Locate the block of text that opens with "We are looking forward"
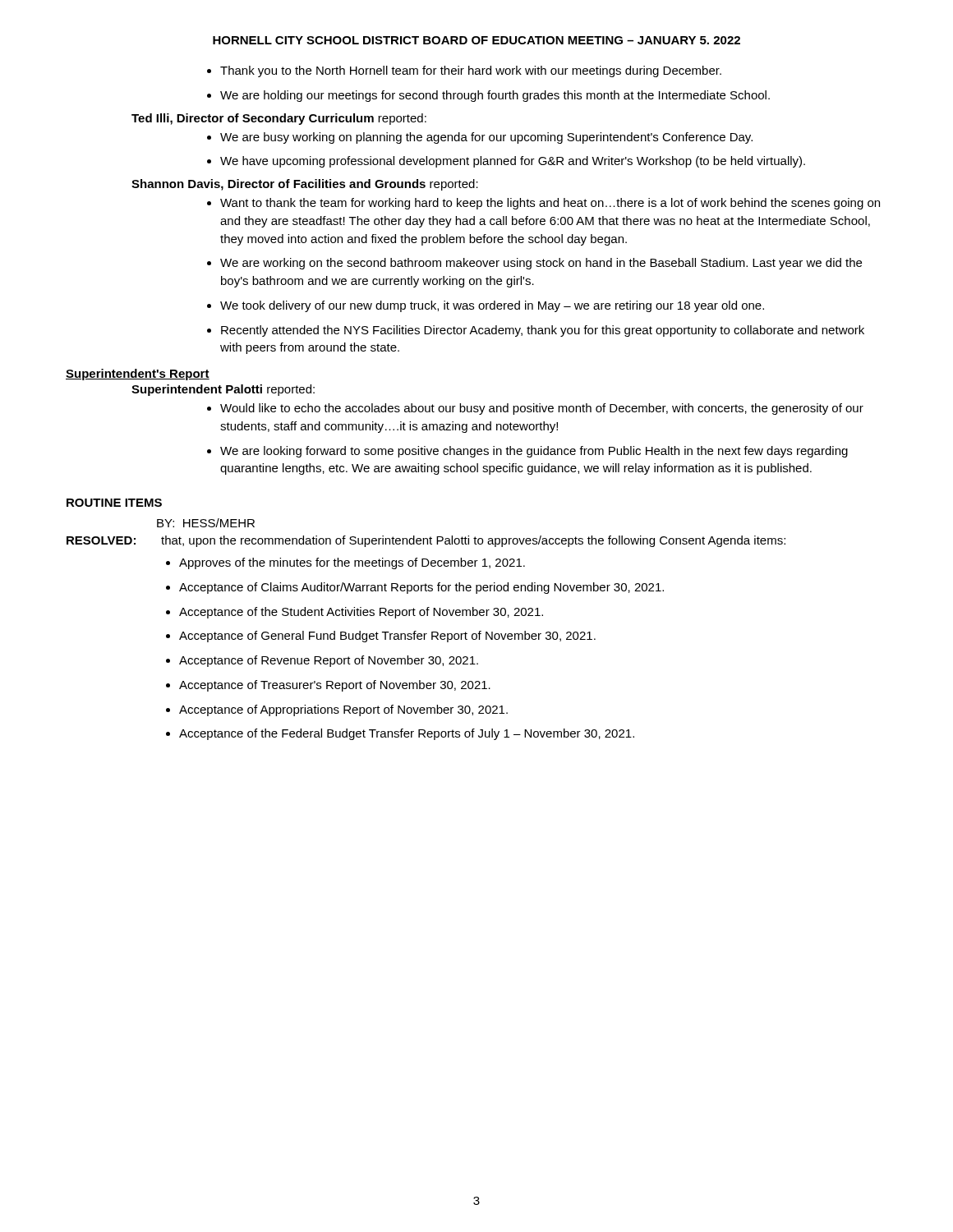This screenshot has width=953, height=1232. (542, 459)
